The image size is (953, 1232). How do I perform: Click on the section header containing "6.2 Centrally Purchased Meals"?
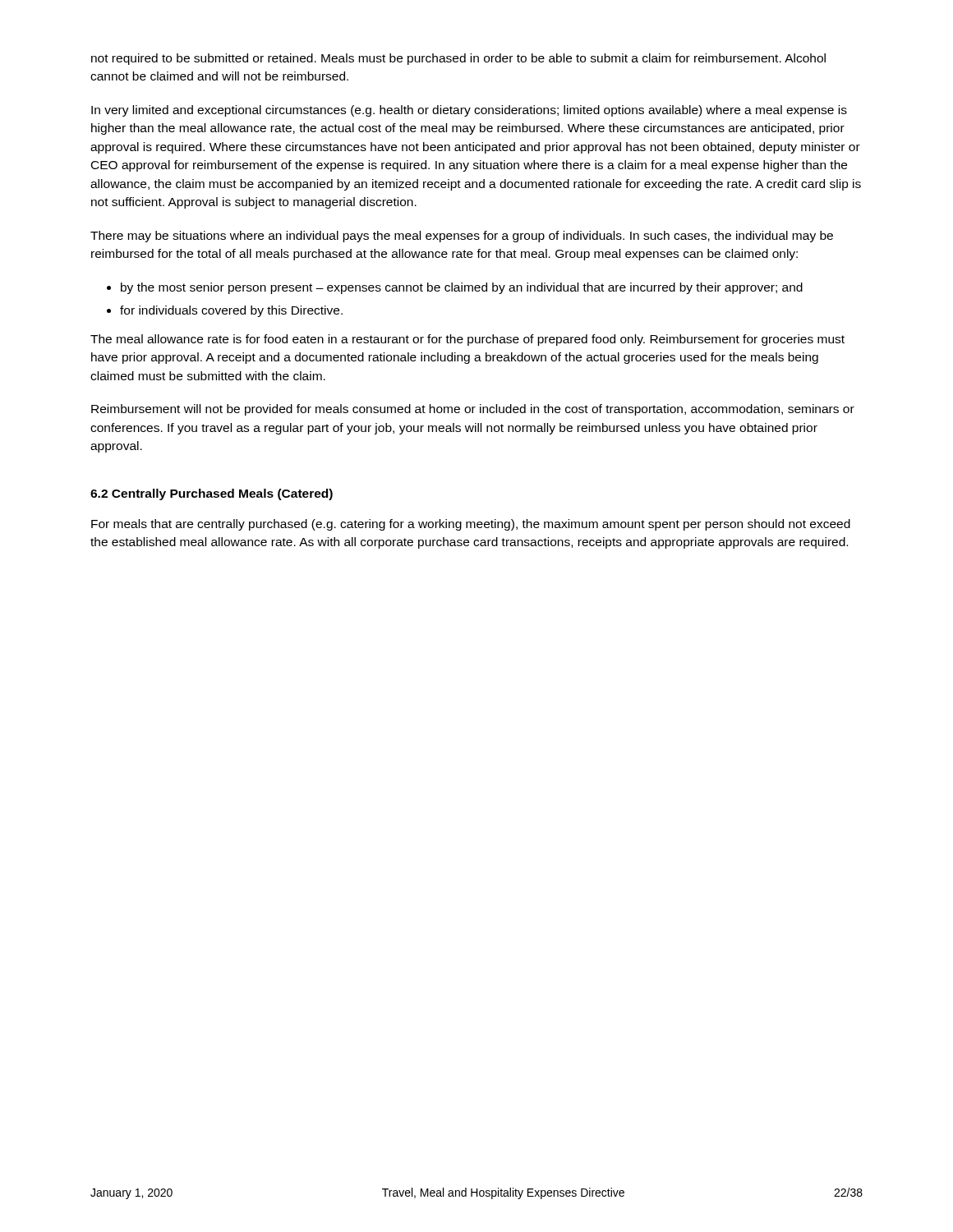tap(212, 494)
